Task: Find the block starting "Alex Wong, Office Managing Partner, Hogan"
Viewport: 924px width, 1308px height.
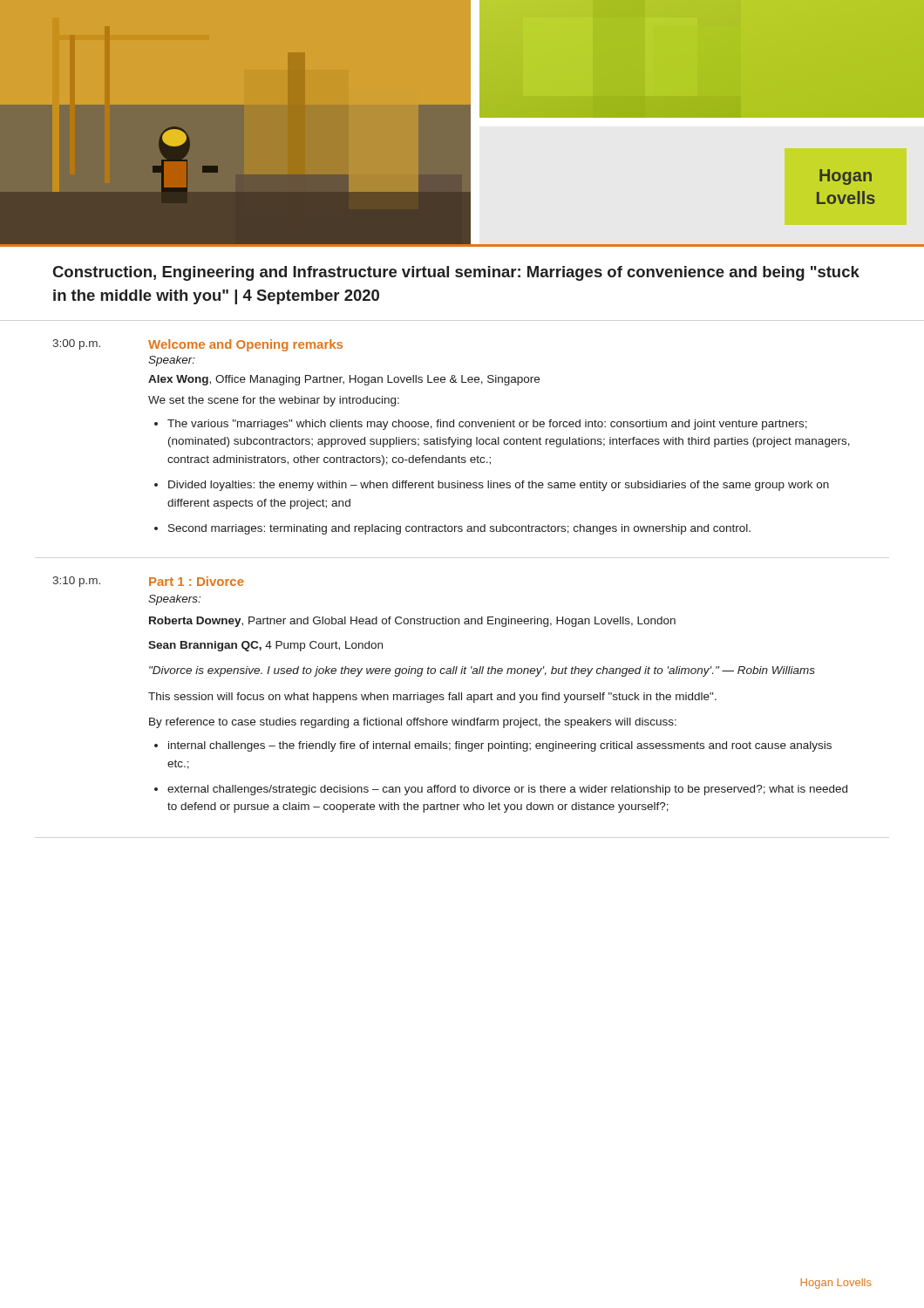Action: tap(344, 379)
